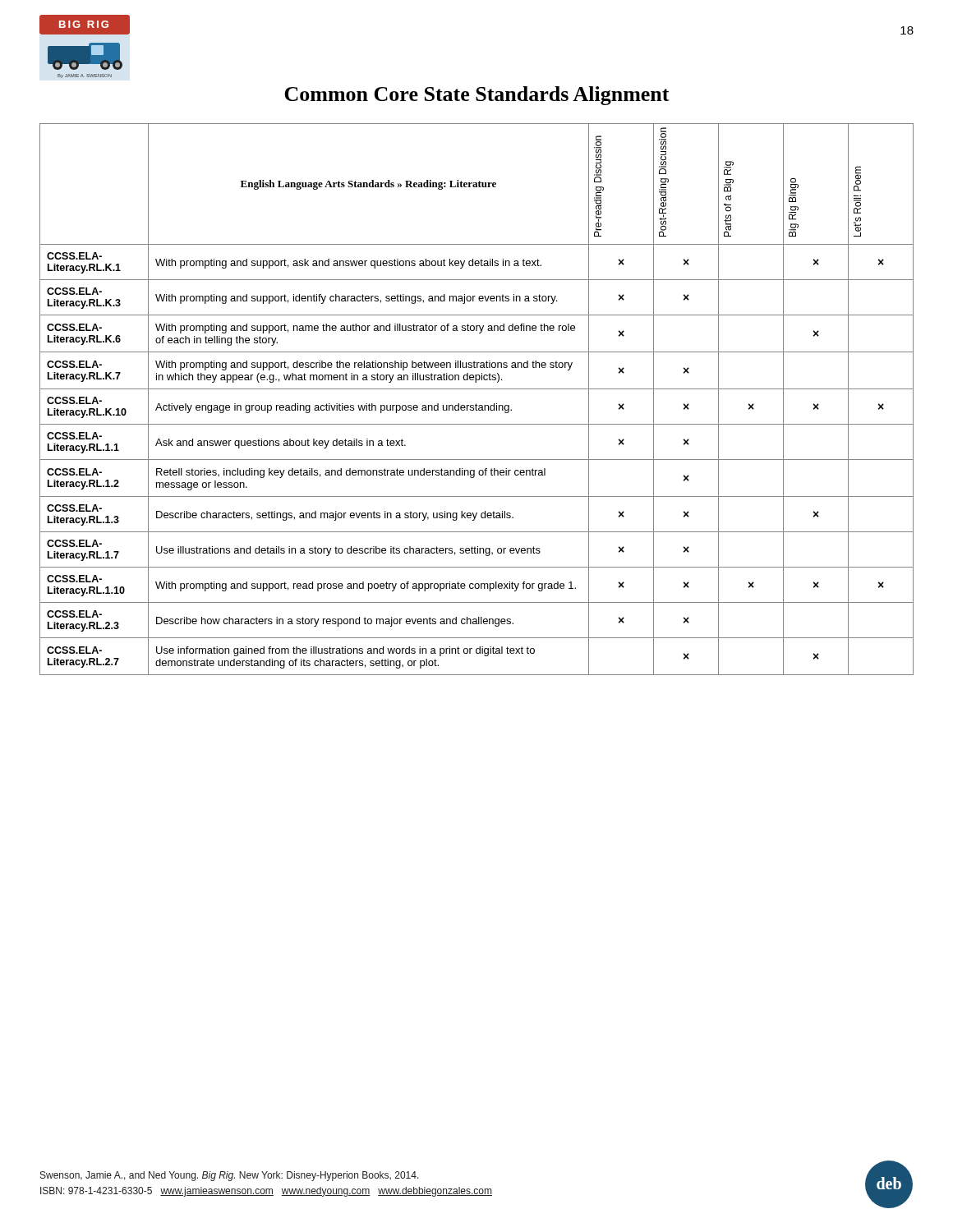The image size is (953, 1232).
Task: Find the table that mentions "English Language Arts Standards »"
Action: (x=476, y=399)
